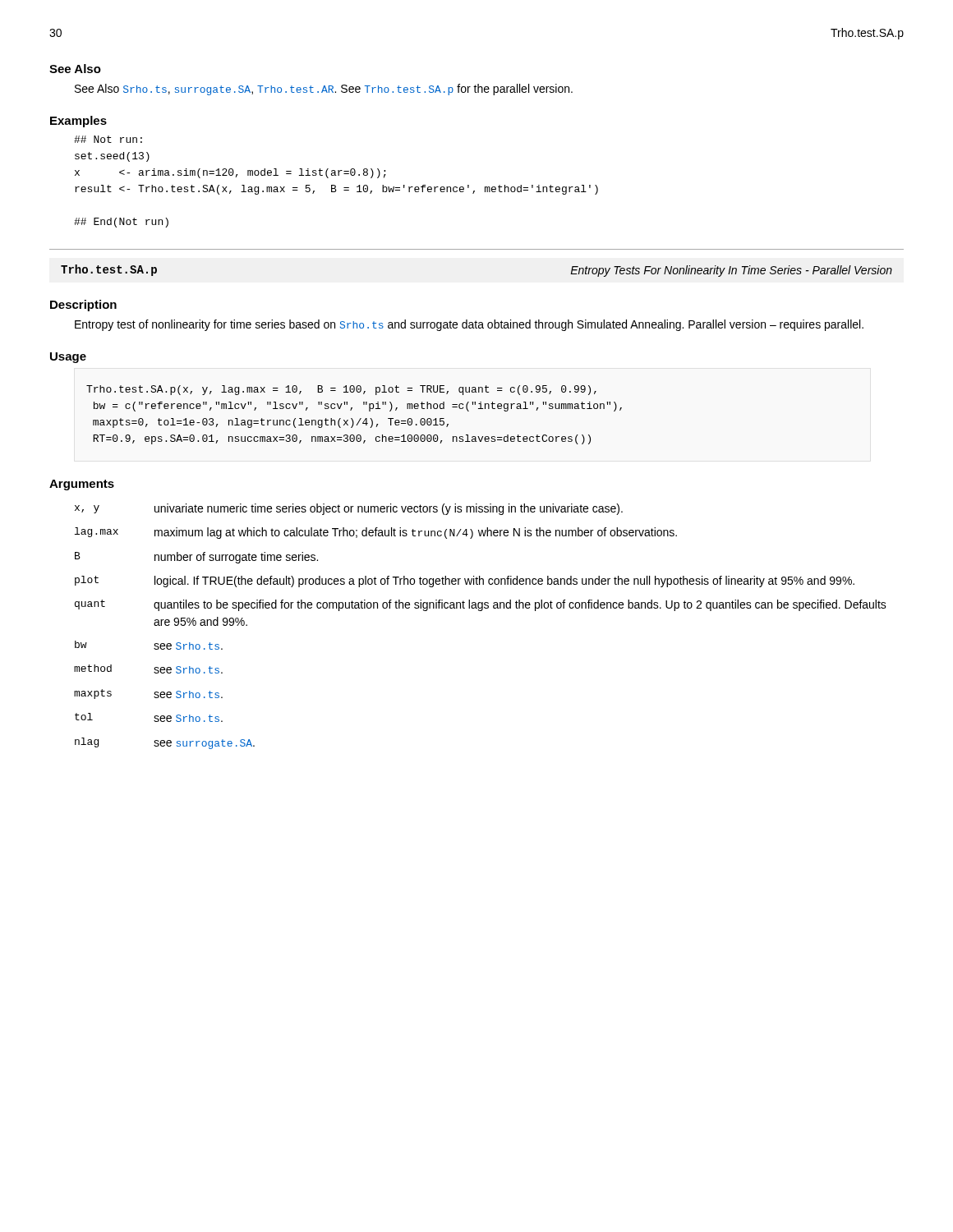
Task: Locate the text block that reads "Entropy test of nonlinearity for time series"
Action: click(469, 325)
